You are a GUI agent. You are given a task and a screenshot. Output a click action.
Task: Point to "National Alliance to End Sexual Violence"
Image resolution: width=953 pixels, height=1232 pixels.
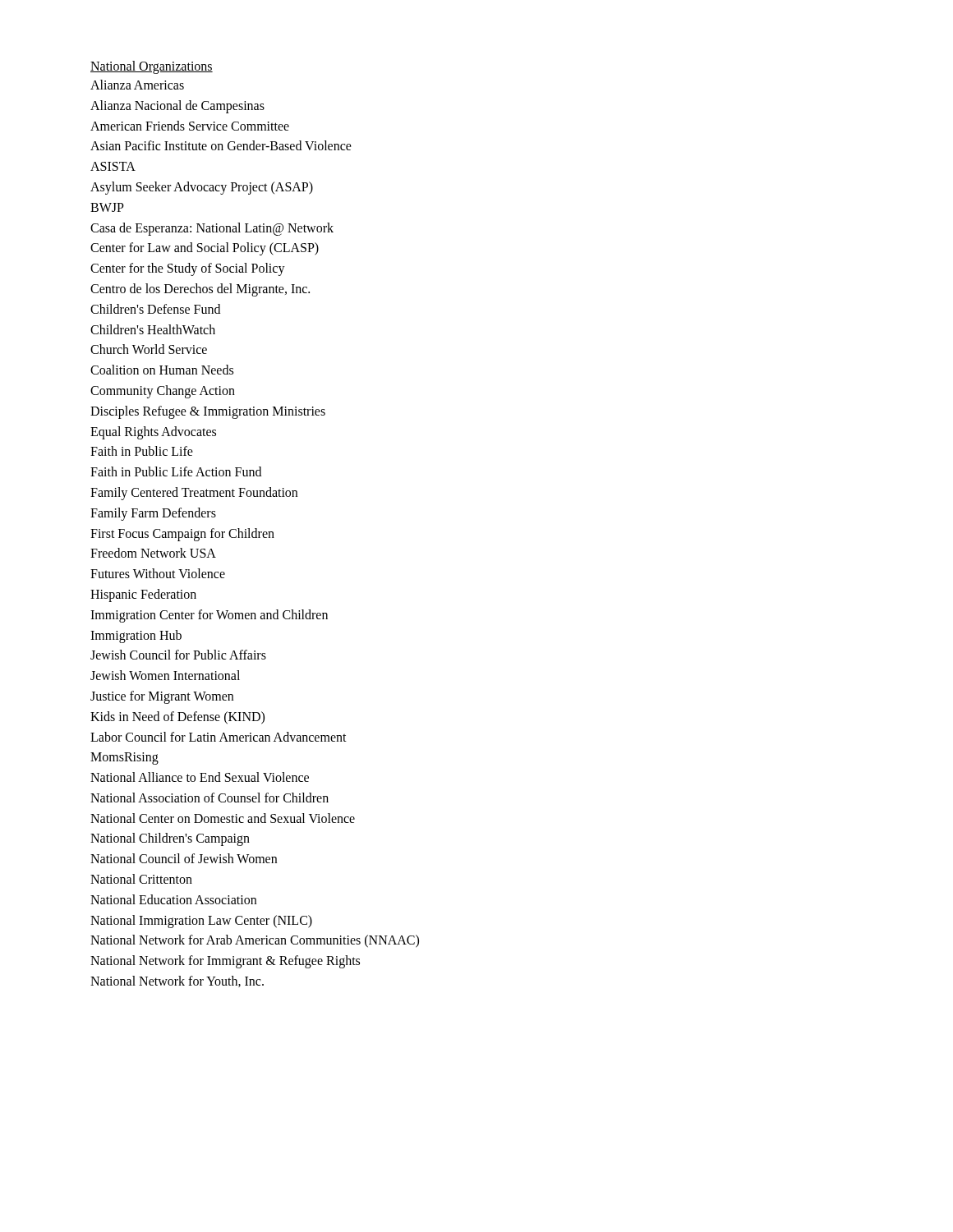(200, 777)
